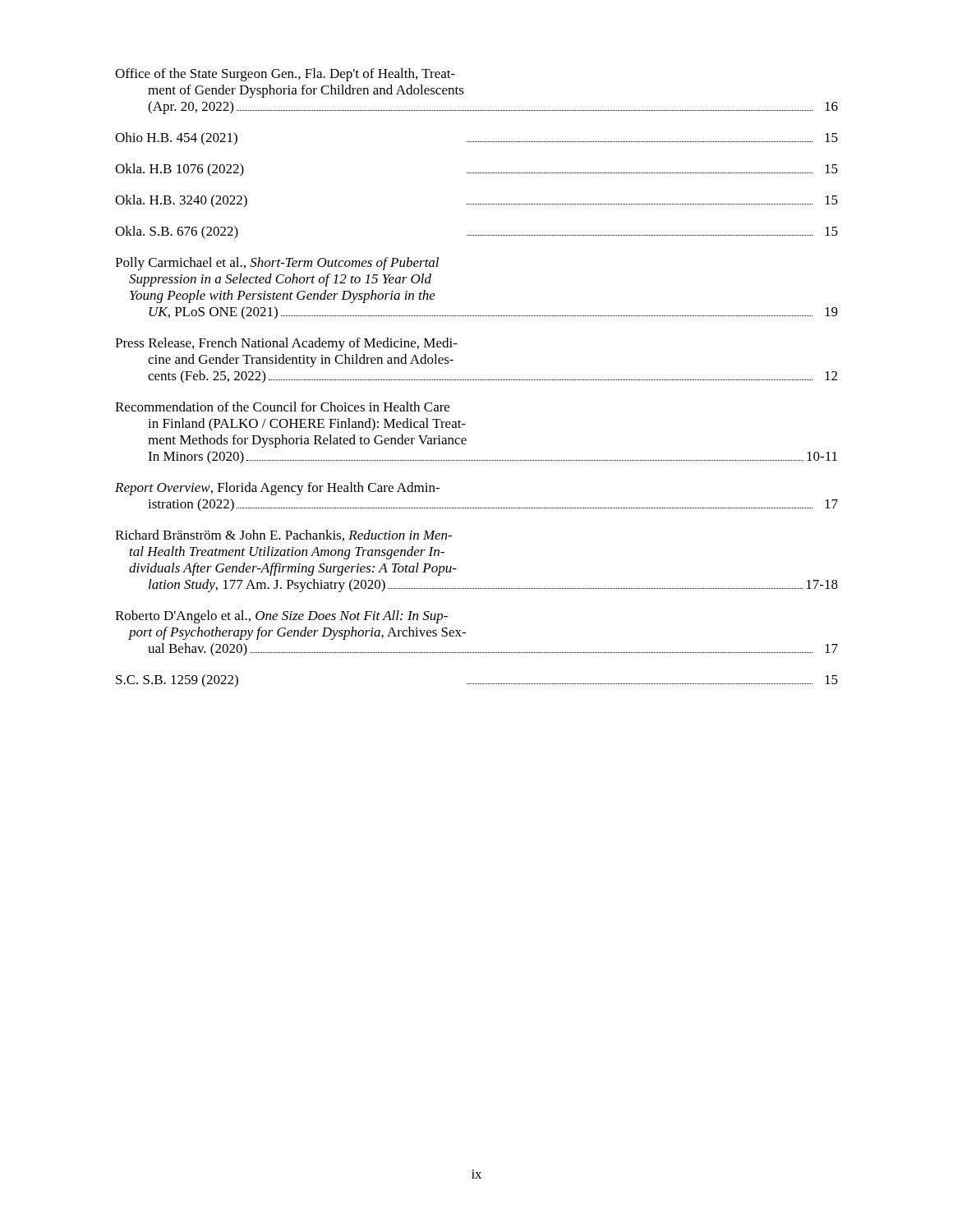Select the list item that reads "Roberto D'Angelo et al., One Size Does Not"
Image resolution: width=953 pixels, height=1232 pixels.
(x=476, y=632)
